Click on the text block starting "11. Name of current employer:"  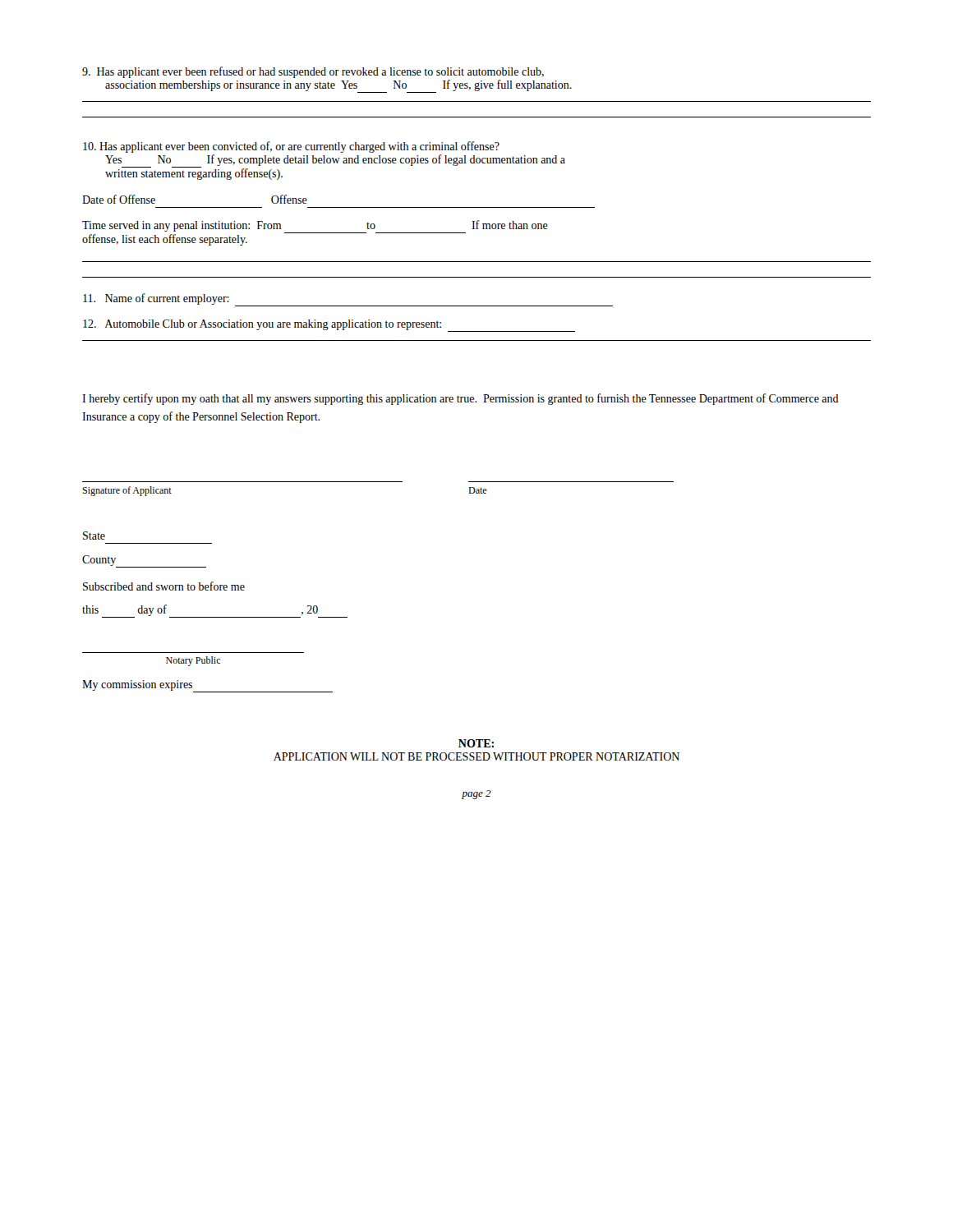tap(348, 299)
